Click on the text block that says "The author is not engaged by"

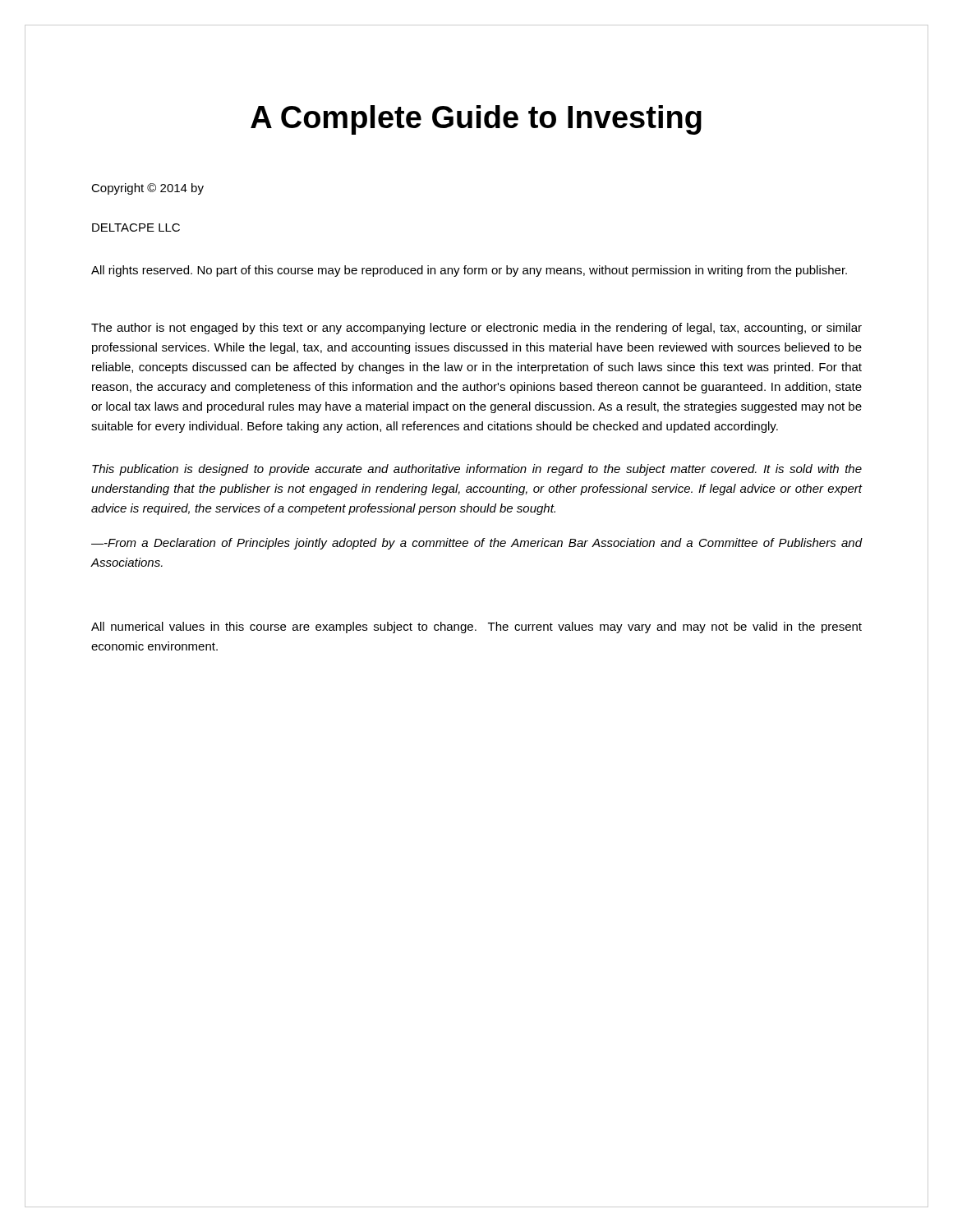(476, 376)
